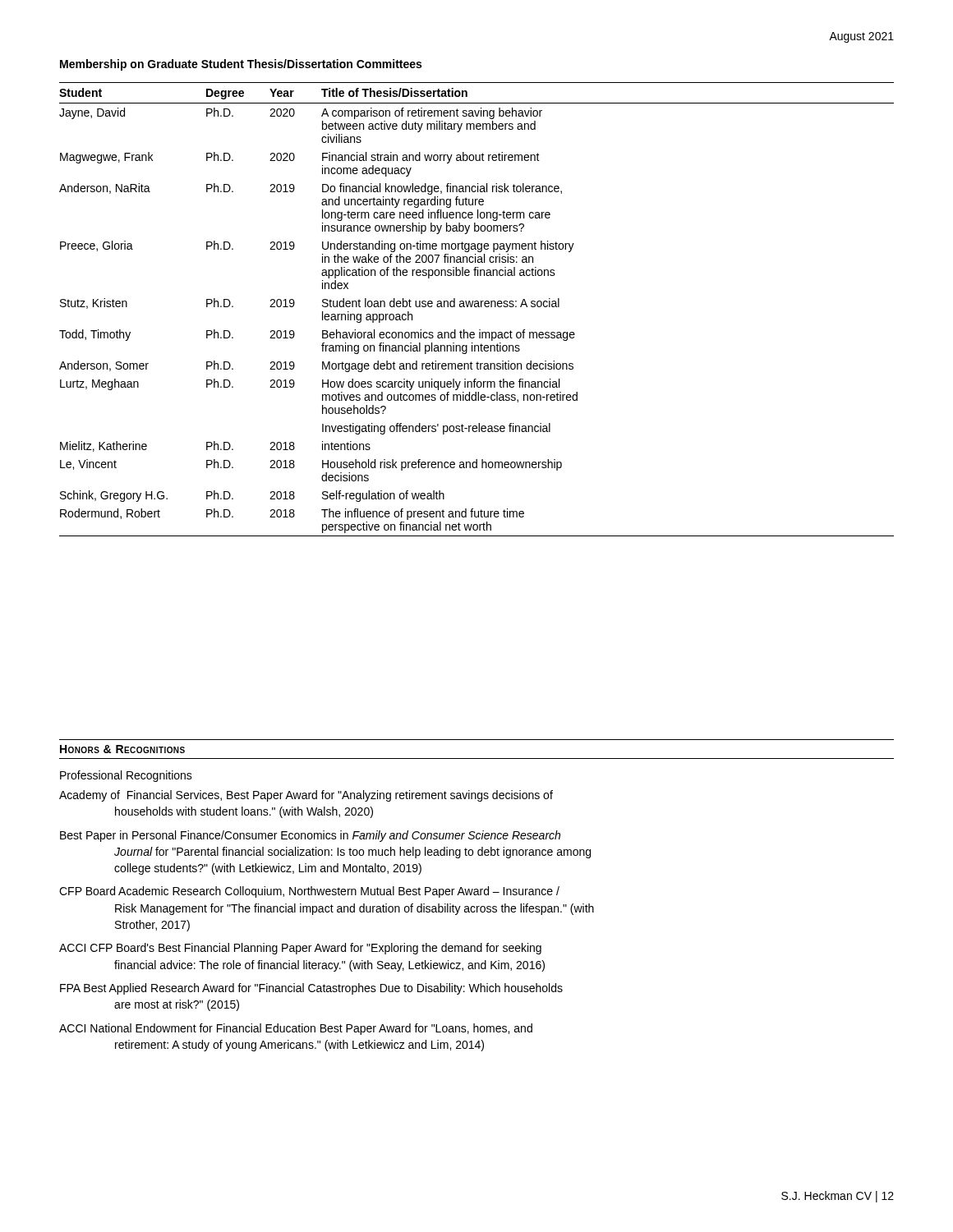
Task: Select the list item containing "ACCI CFP Board's Best Financial Planning Paper Award"
Action: (x=302, y=956)
